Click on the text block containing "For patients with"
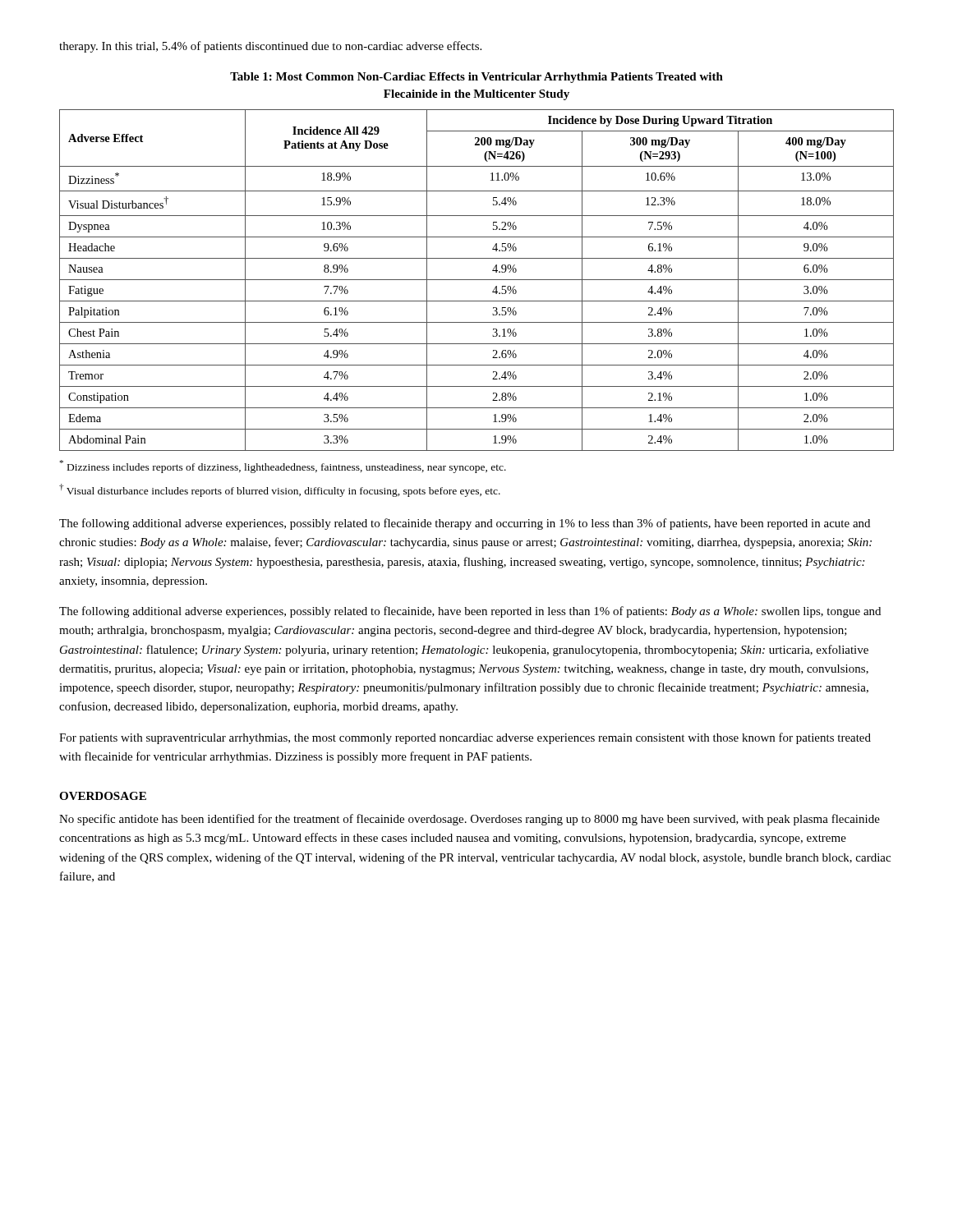Screen dimensions: 1232x953 465,747
